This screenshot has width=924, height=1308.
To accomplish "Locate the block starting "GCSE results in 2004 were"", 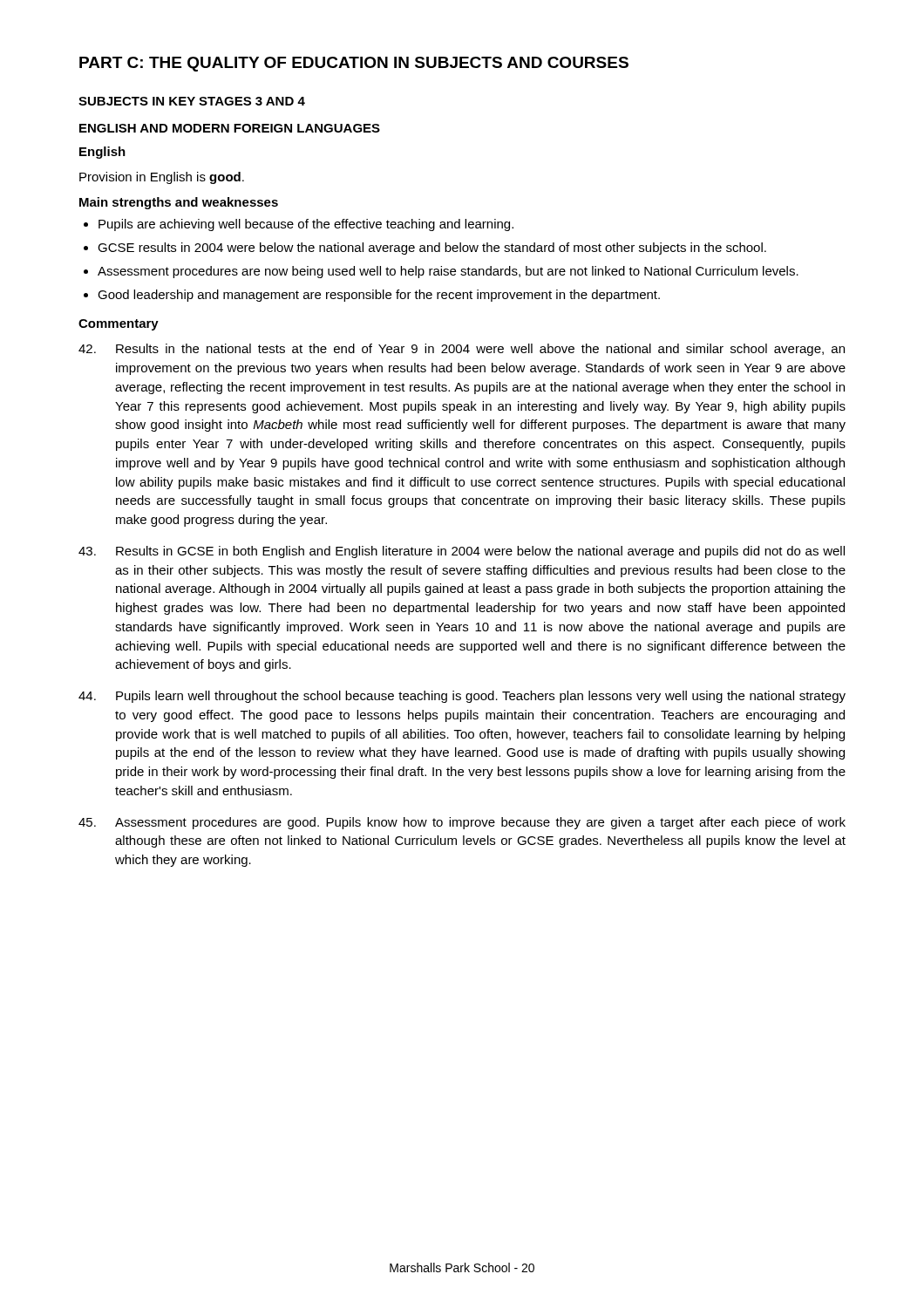I will click(432, 247).
